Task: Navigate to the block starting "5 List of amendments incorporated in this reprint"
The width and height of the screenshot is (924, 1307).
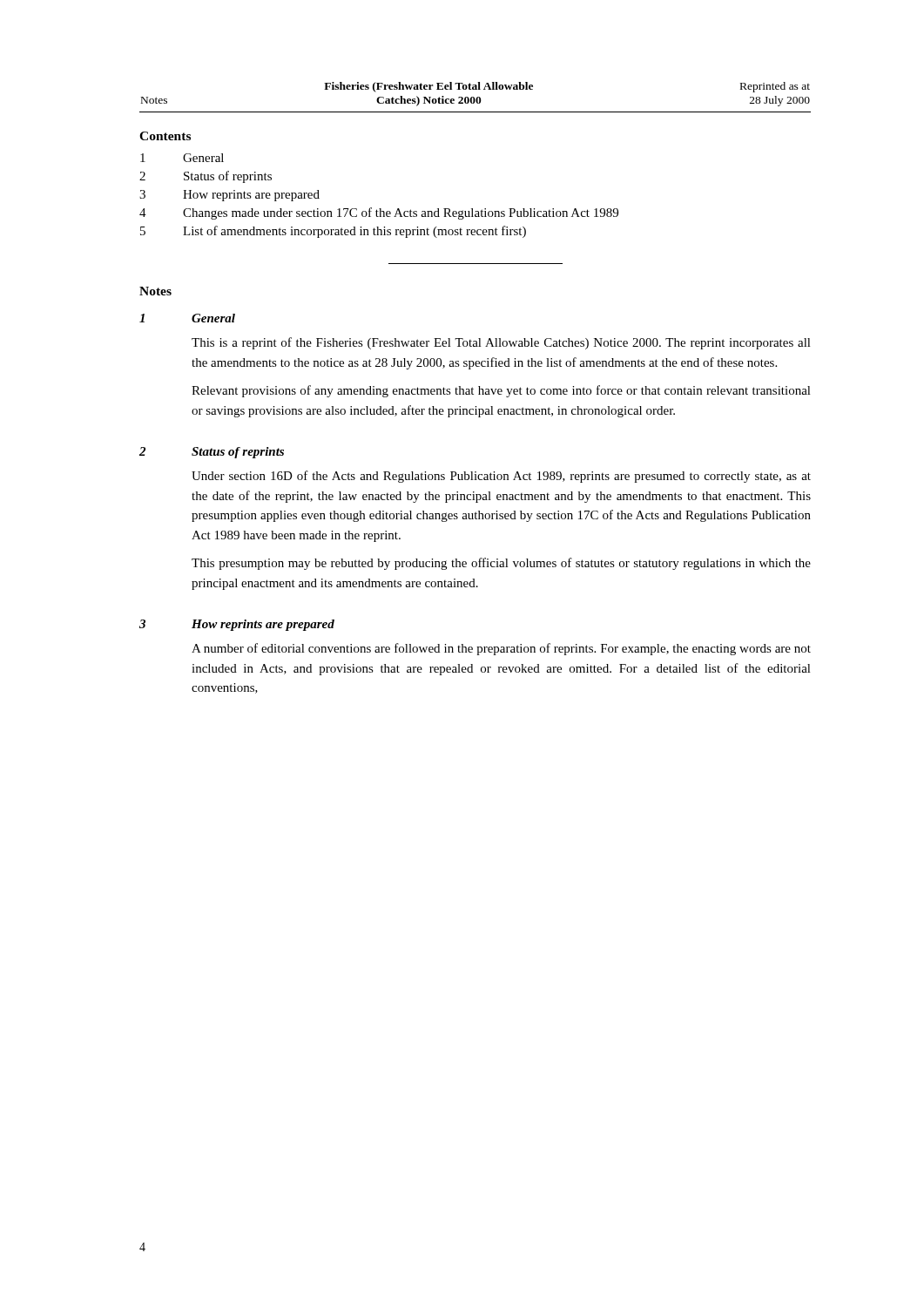Action: point(475,231)
